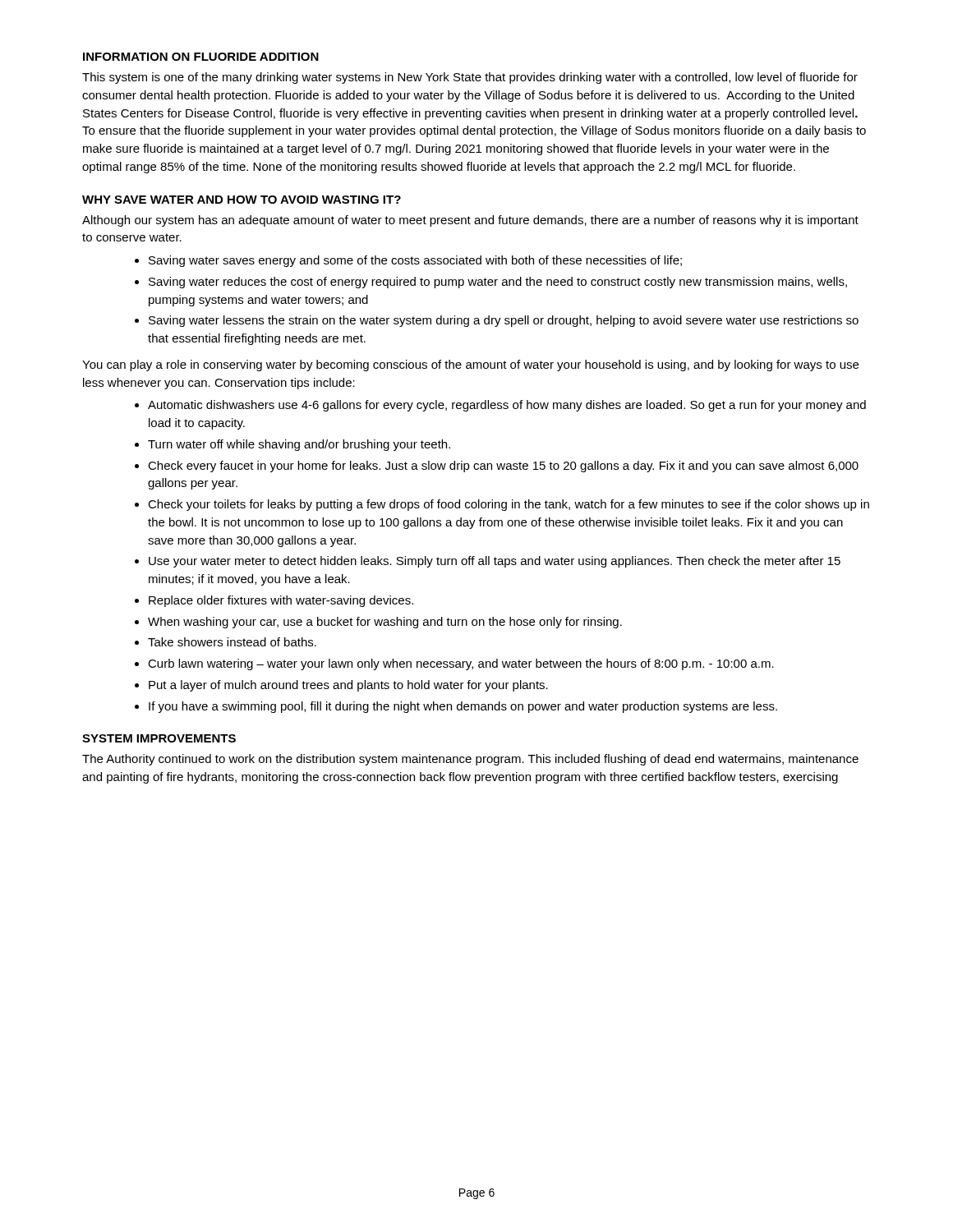Select the list item with the text "Curb lawn watering – water your lawn only"
The height and width of the screenshot is (1232, 953).
[461, 663]
